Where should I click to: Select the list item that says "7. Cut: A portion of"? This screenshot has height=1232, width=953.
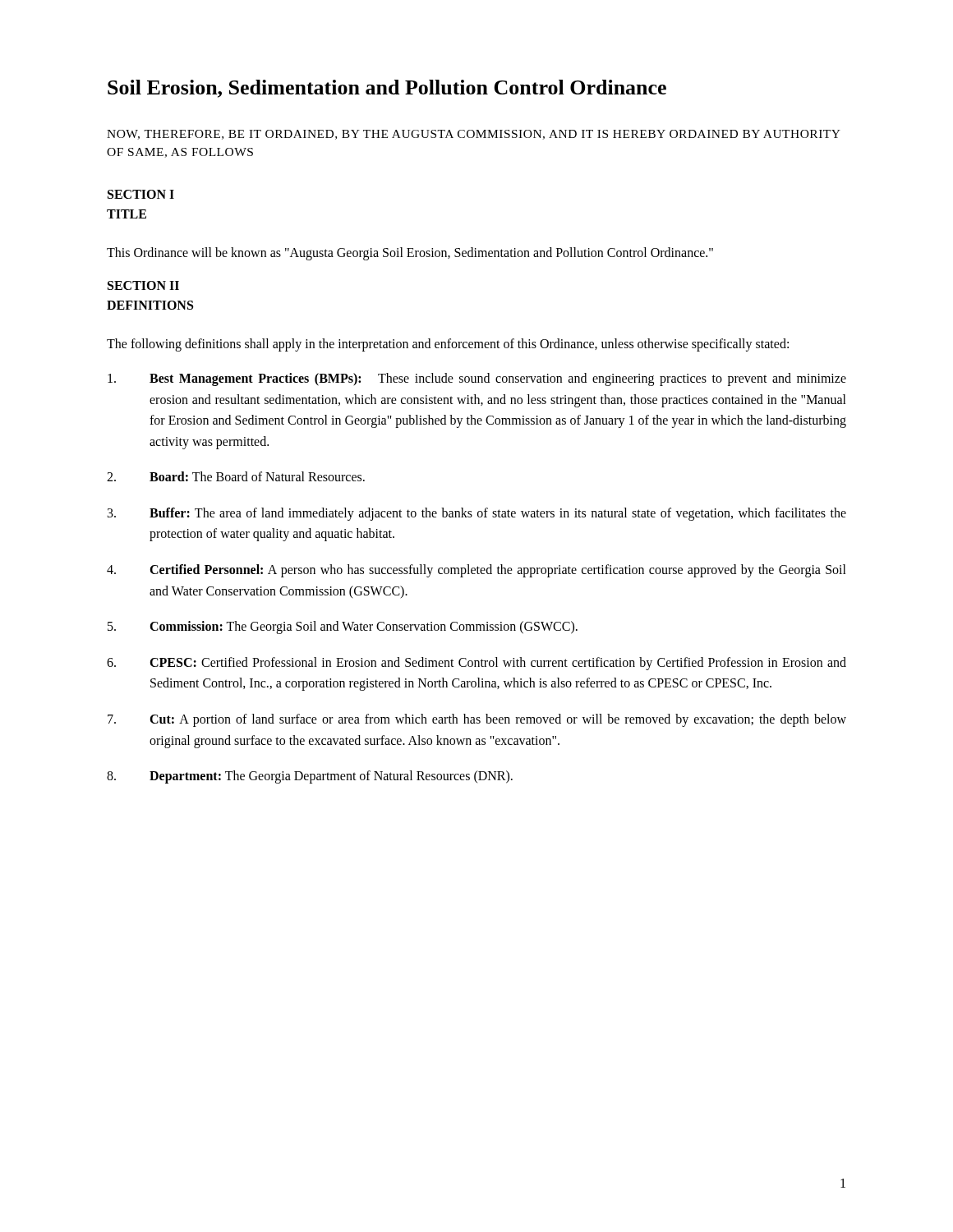click(x=476, y=730)
